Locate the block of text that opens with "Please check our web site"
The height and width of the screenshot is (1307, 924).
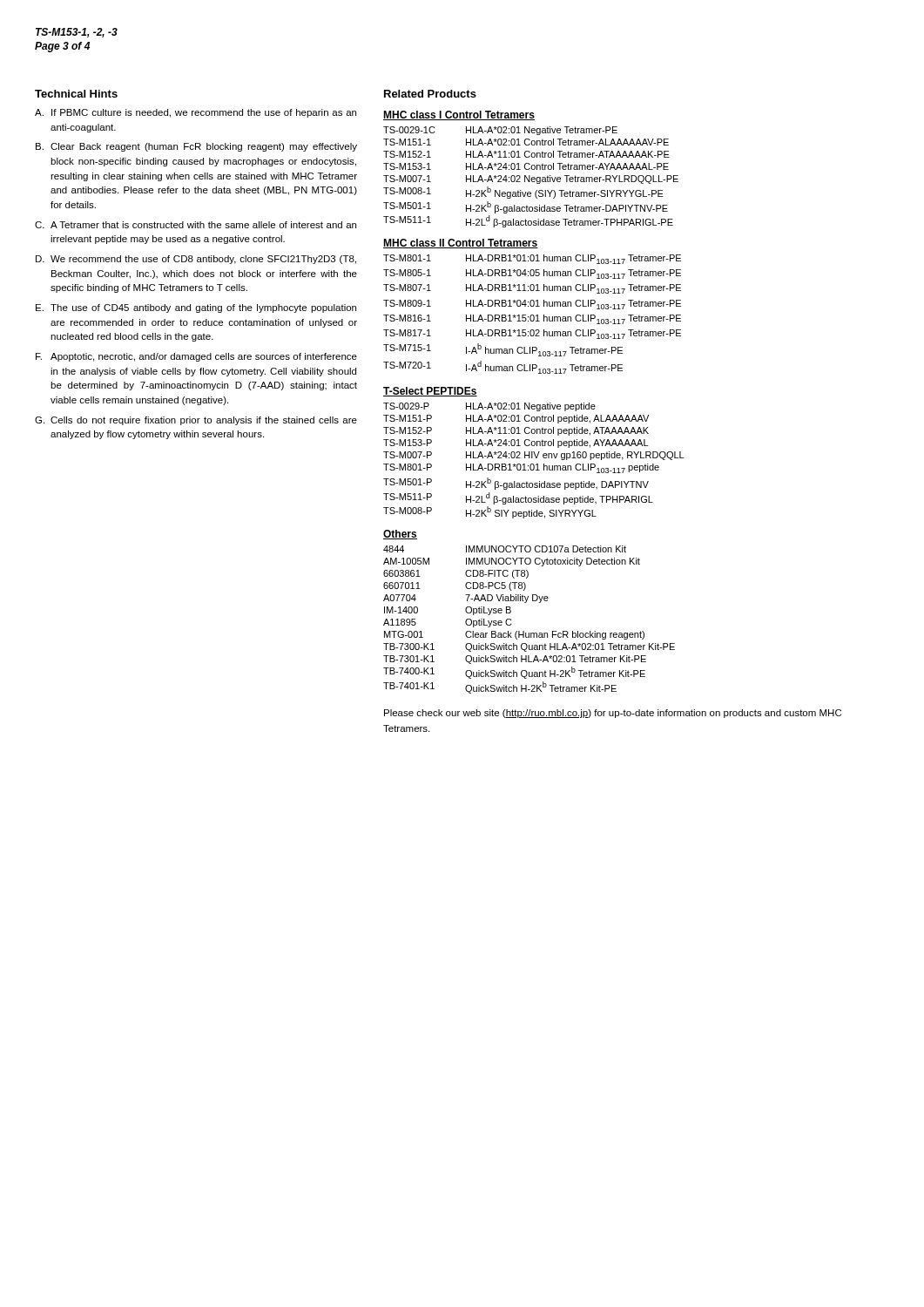[613, 720]
